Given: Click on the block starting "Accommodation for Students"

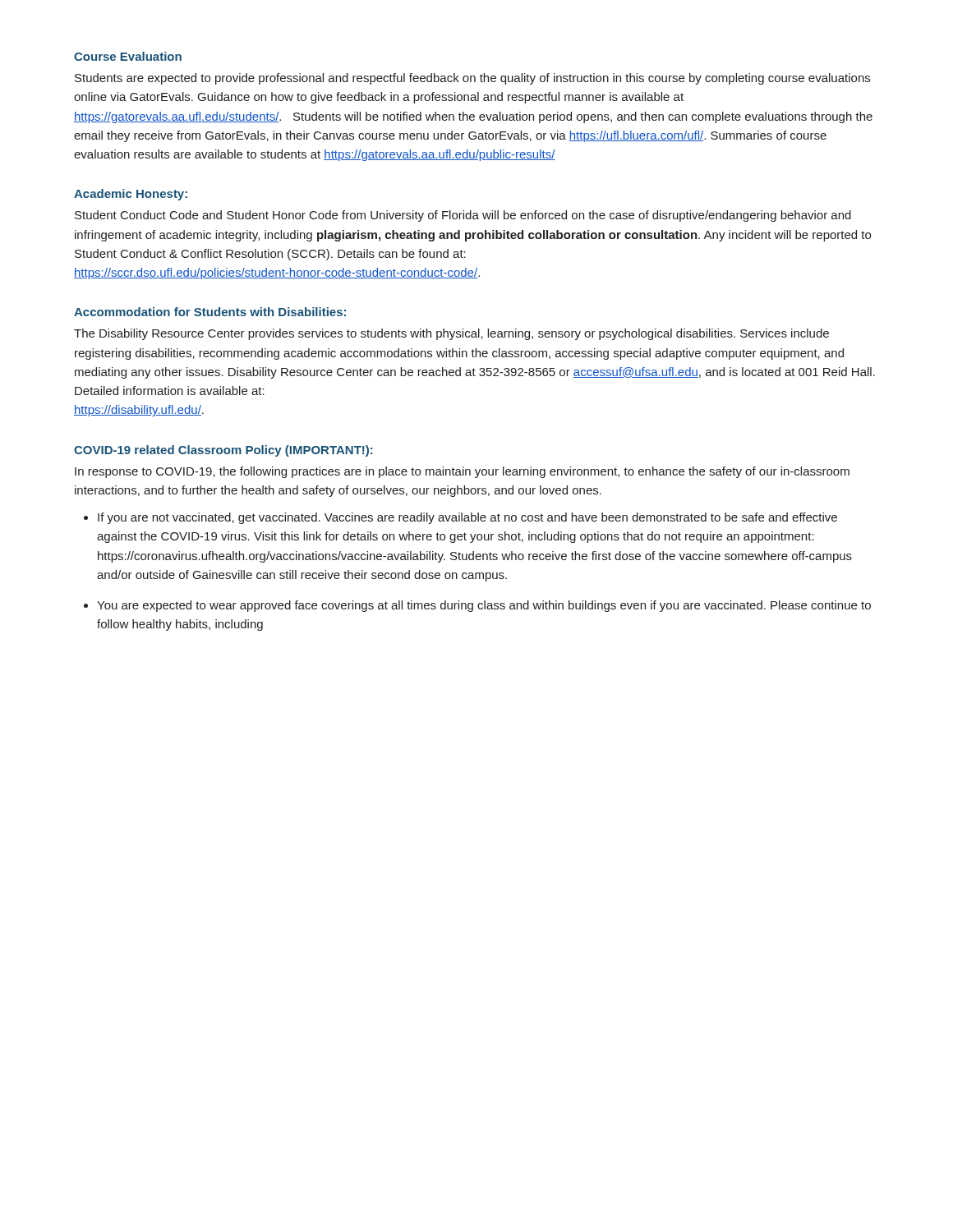Looking at the screenshot, I should pos(211,312).
